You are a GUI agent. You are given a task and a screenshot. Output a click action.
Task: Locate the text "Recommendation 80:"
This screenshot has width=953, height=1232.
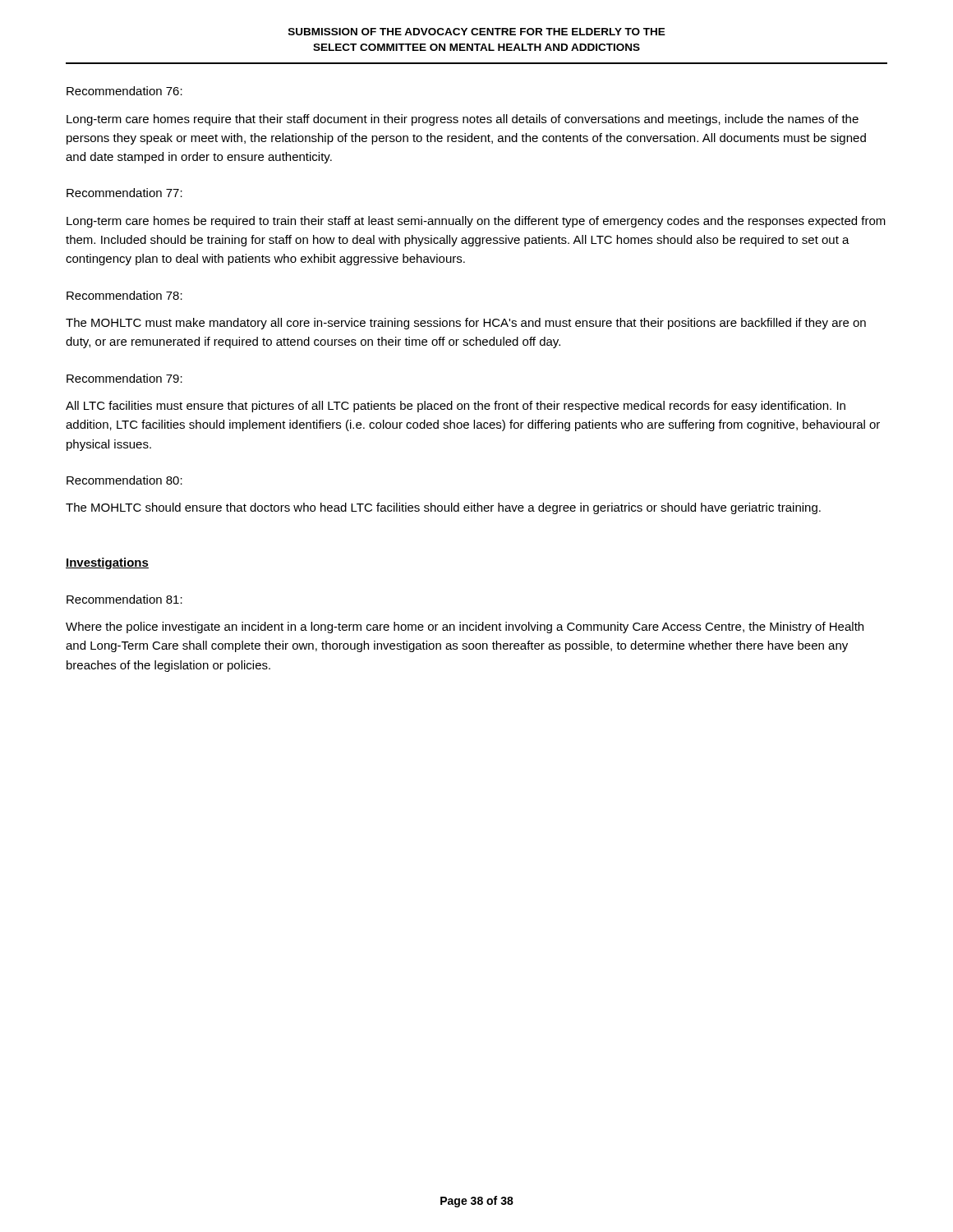tap(124, 480)
